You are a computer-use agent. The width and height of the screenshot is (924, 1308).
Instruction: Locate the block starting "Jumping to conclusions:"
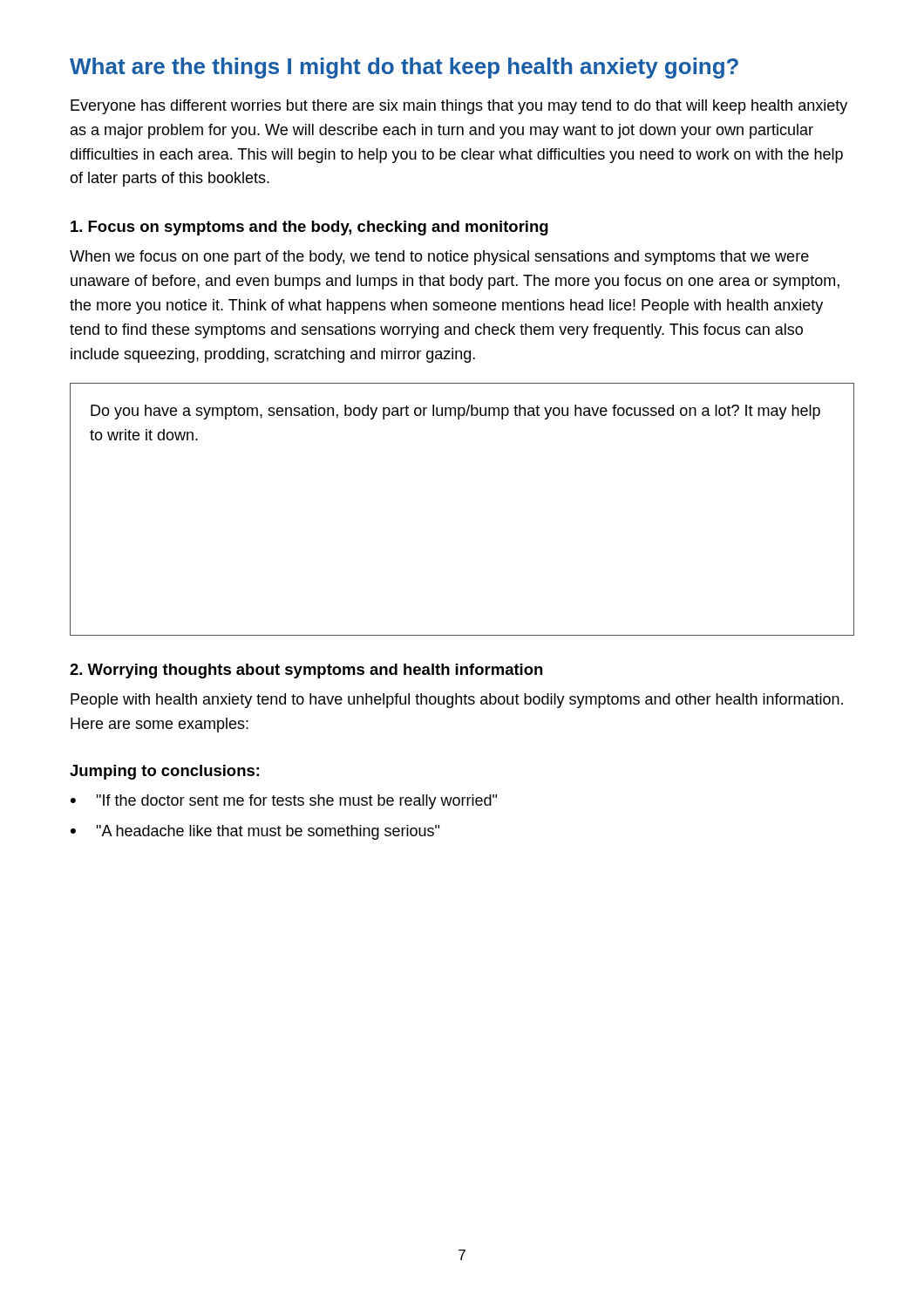click(165, 770)
